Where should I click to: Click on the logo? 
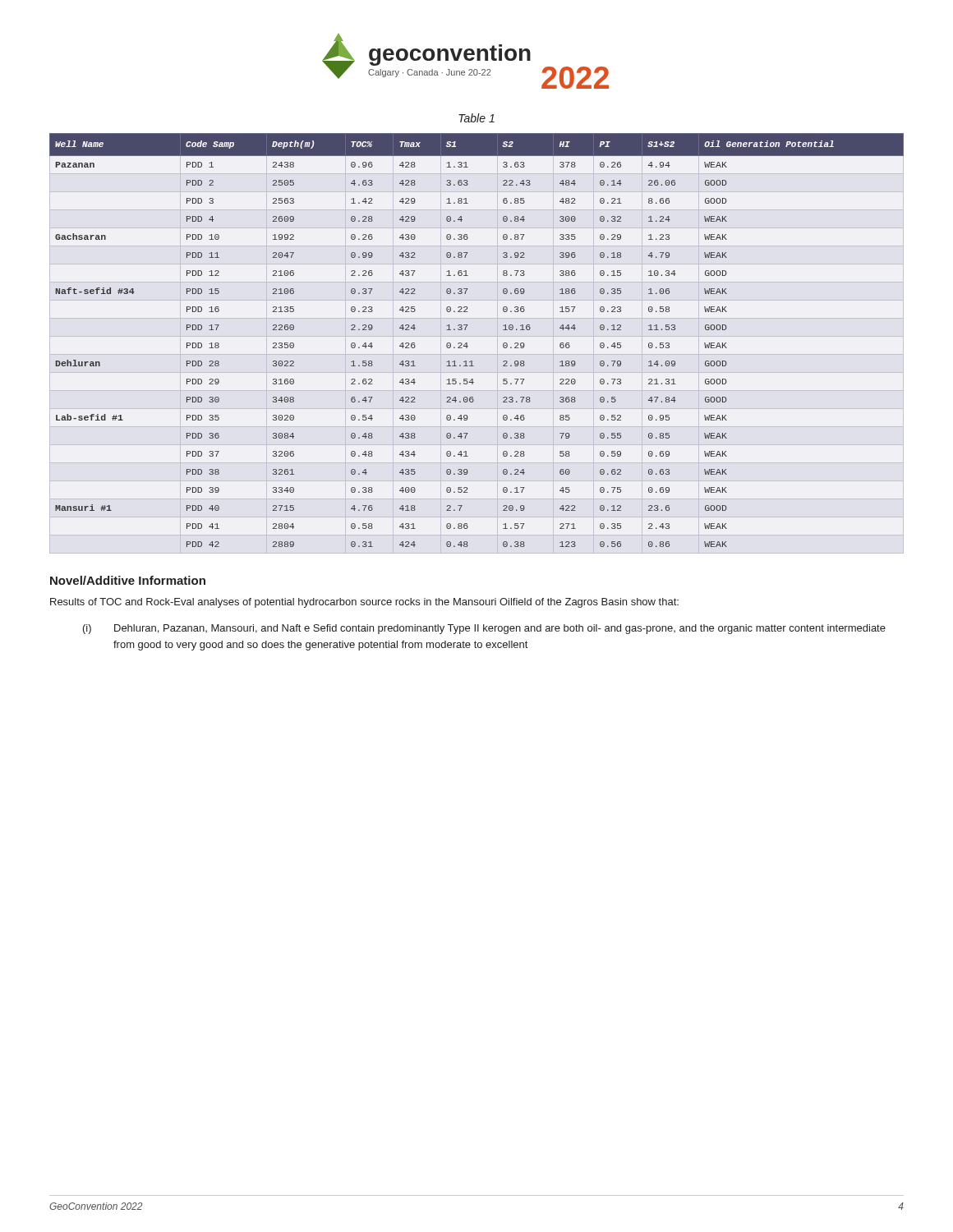click(476, 56)
